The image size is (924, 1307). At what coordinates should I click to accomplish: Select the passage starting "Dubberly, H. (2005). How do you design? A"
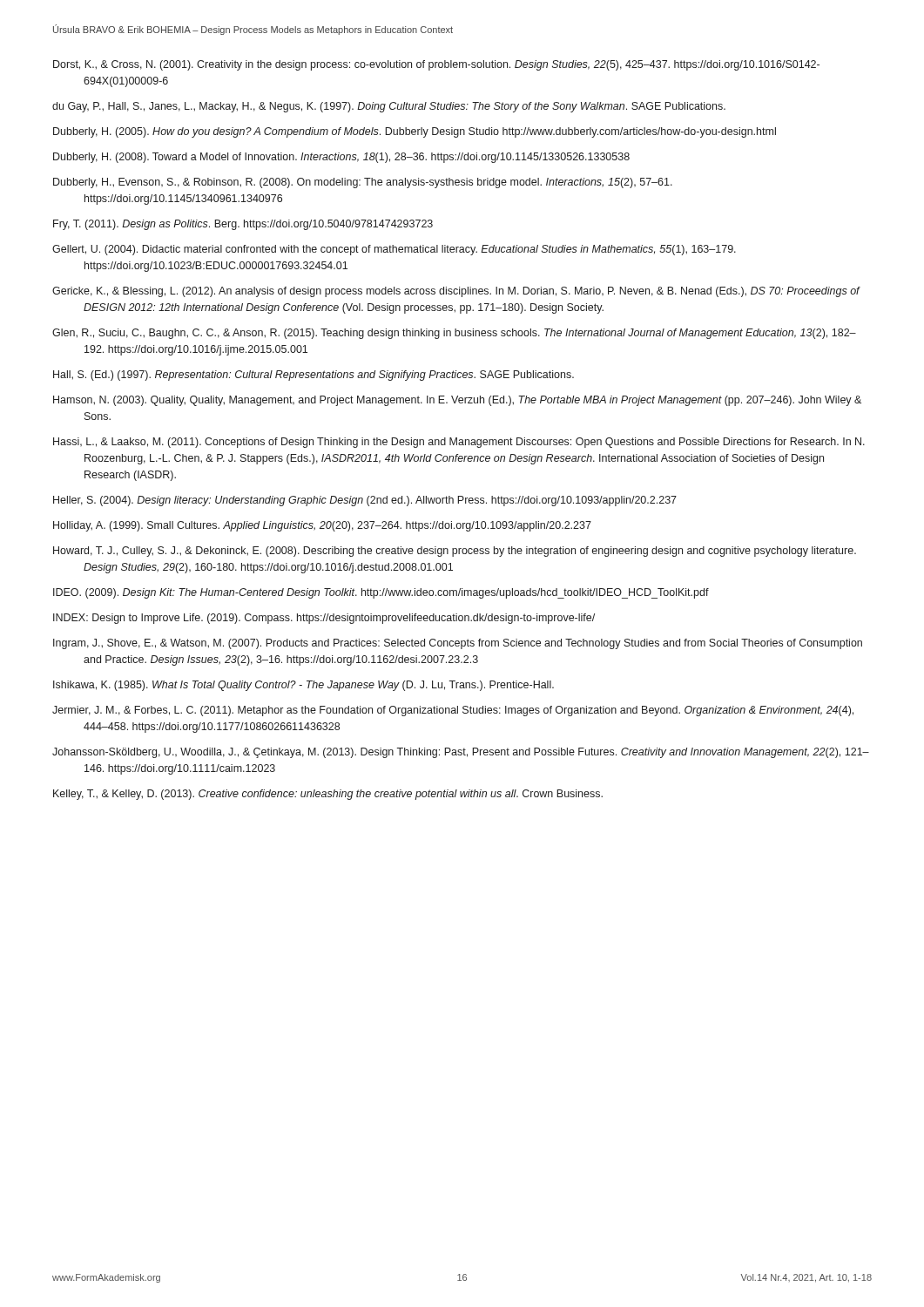pyautogui.click(x=414, y=132)
